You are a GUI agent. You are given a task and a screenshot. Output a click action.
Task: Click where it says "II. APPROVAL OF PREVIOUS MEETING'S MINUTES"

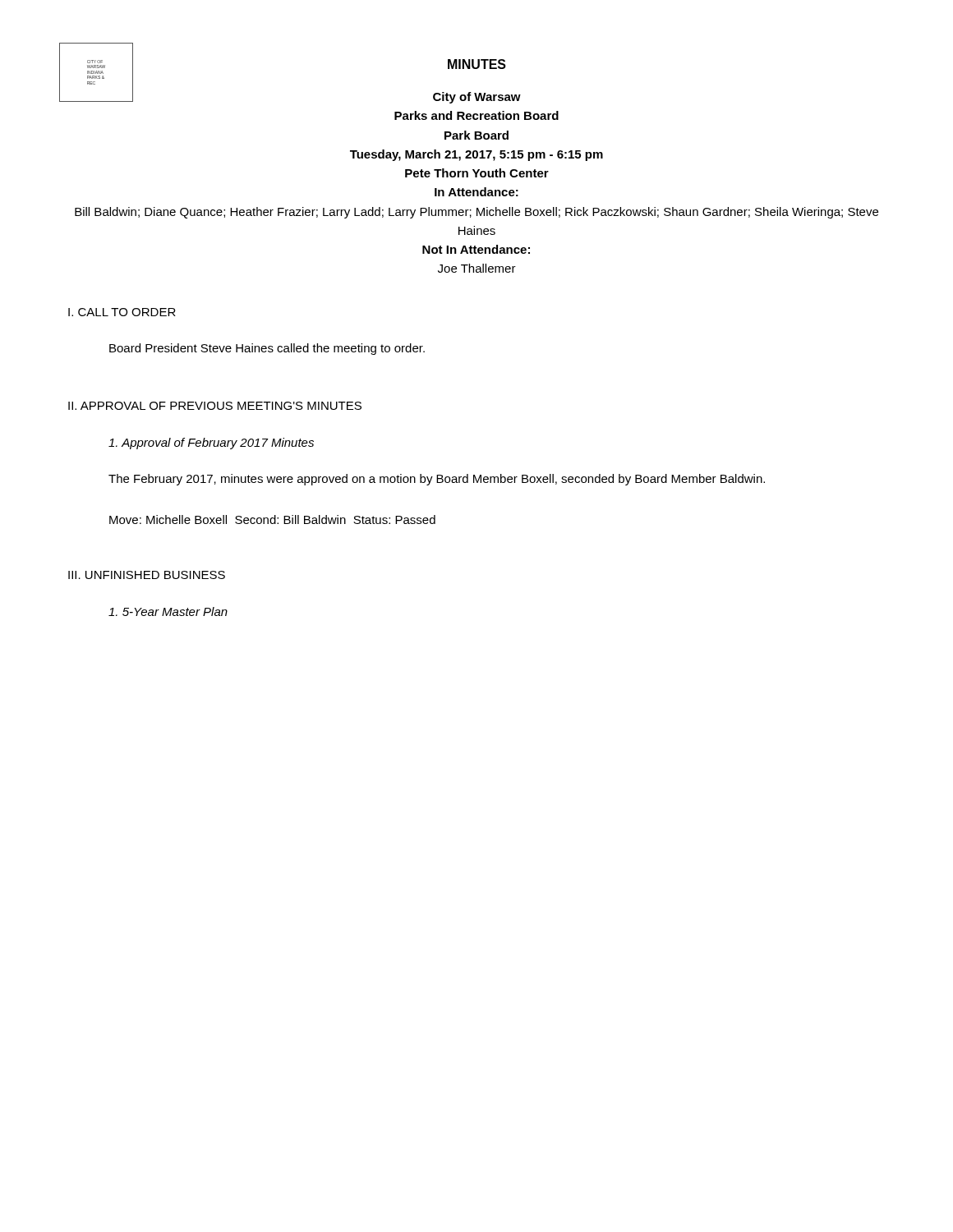[215, 405]
